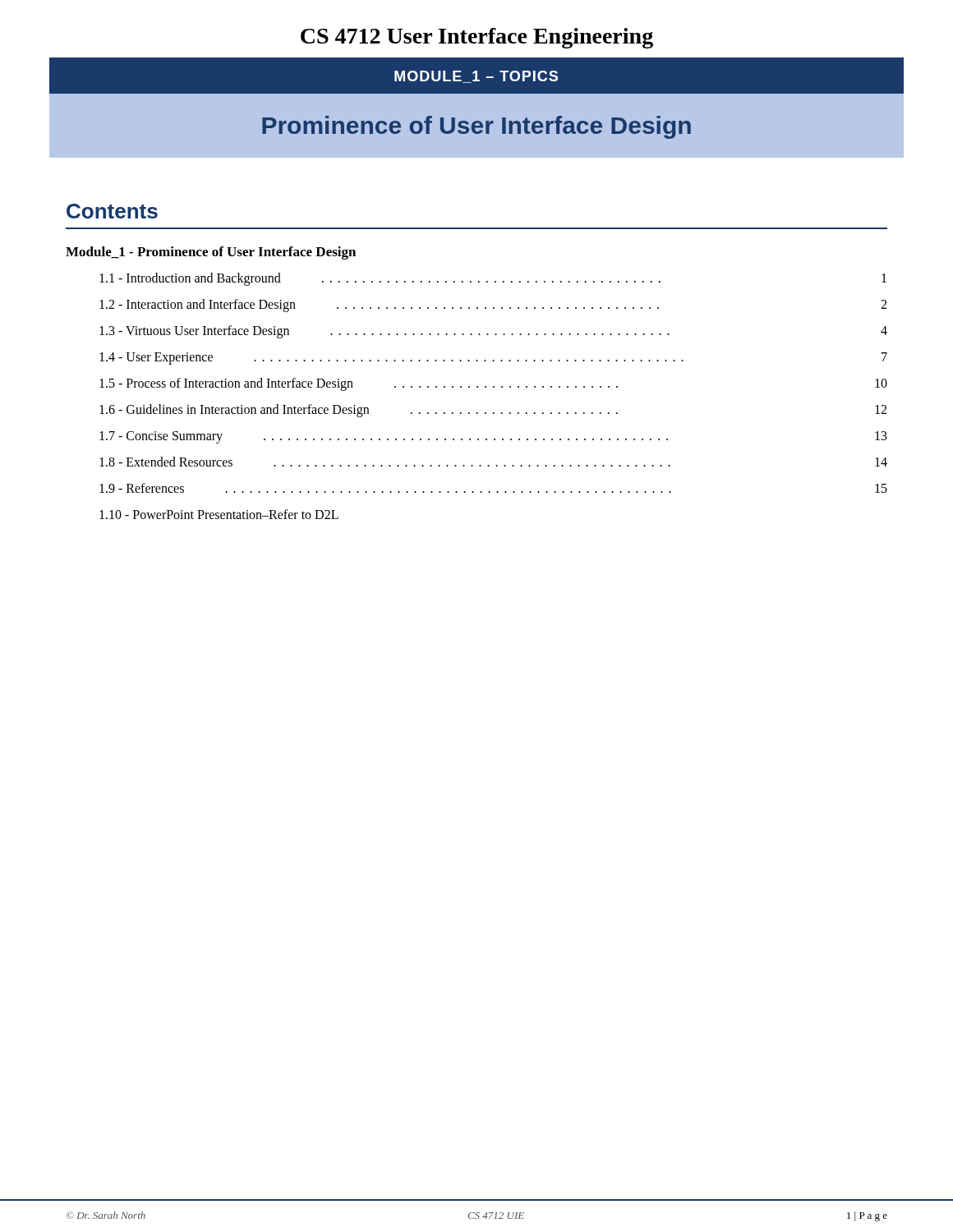Find the list item with the text "6 - Guidelines in Interaction and Interface Design"
The image size is (953, 1232).
pyautogui.click(x=476, y=410)
